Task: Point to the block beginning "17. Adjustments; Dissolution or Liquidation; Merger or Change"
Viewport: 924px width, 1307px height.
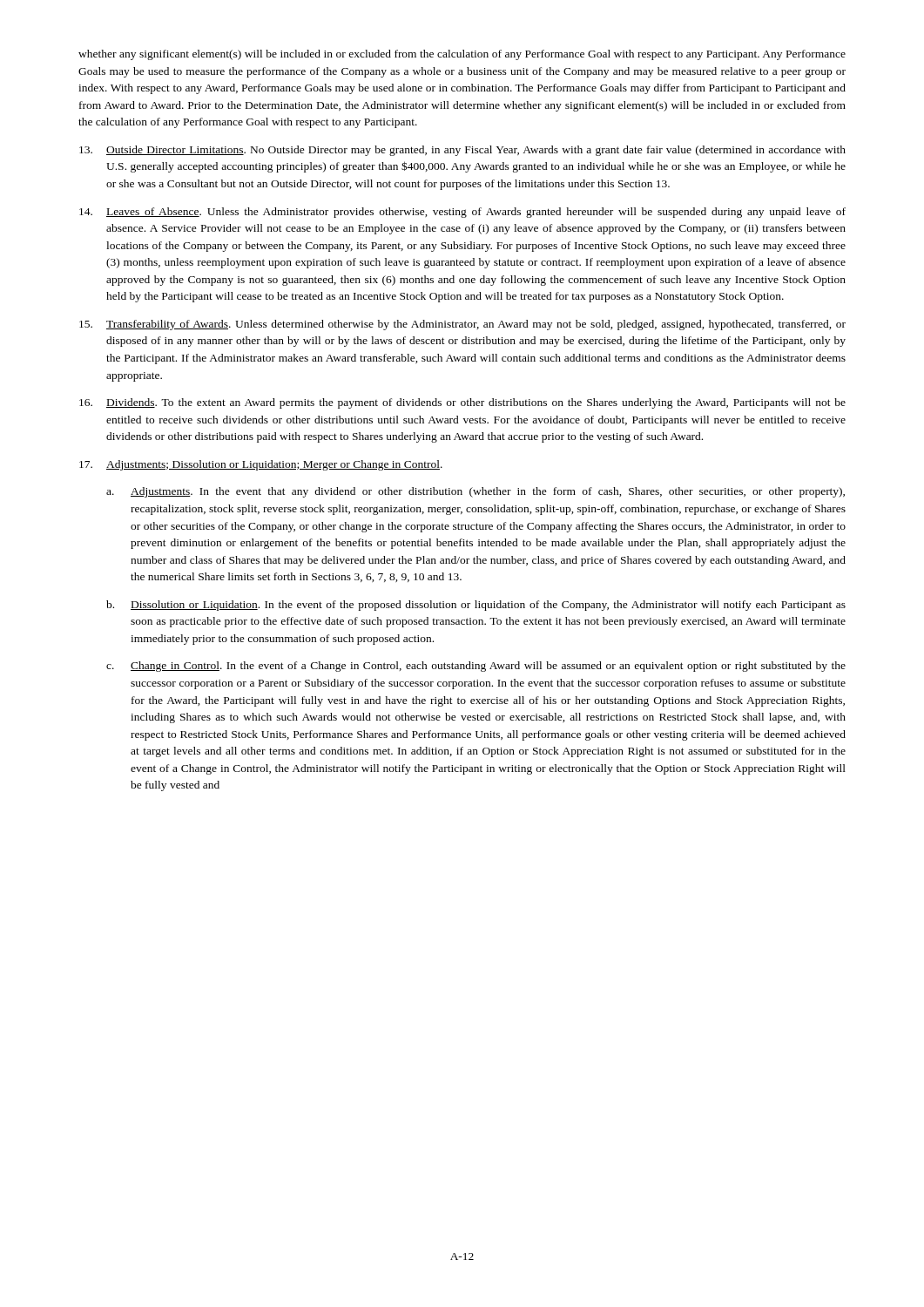Action: pyautogui.click(x=261, y=465)
